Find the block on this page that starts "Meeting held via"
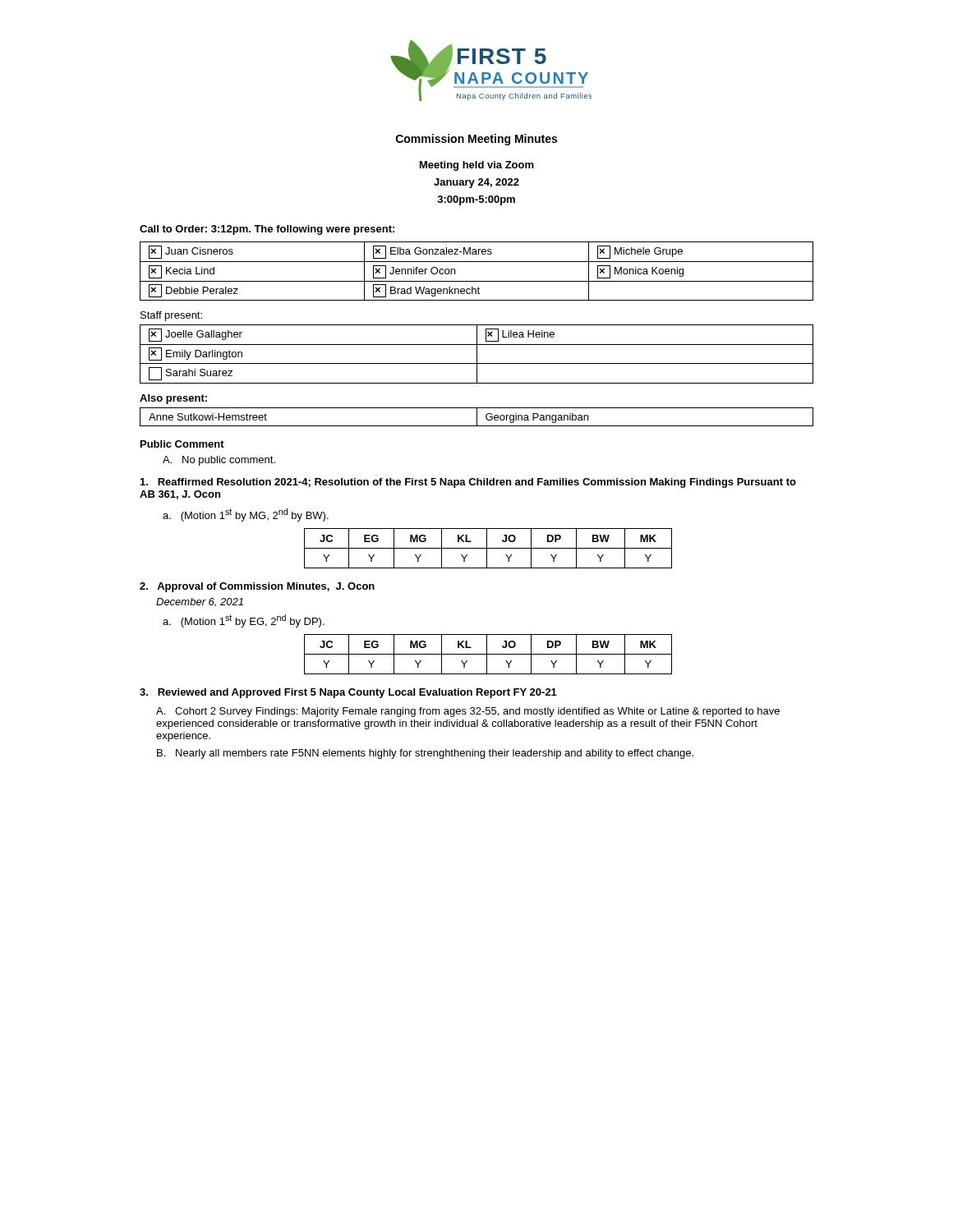This screenshot has width=953, height=1232. (x=476, y=182)
